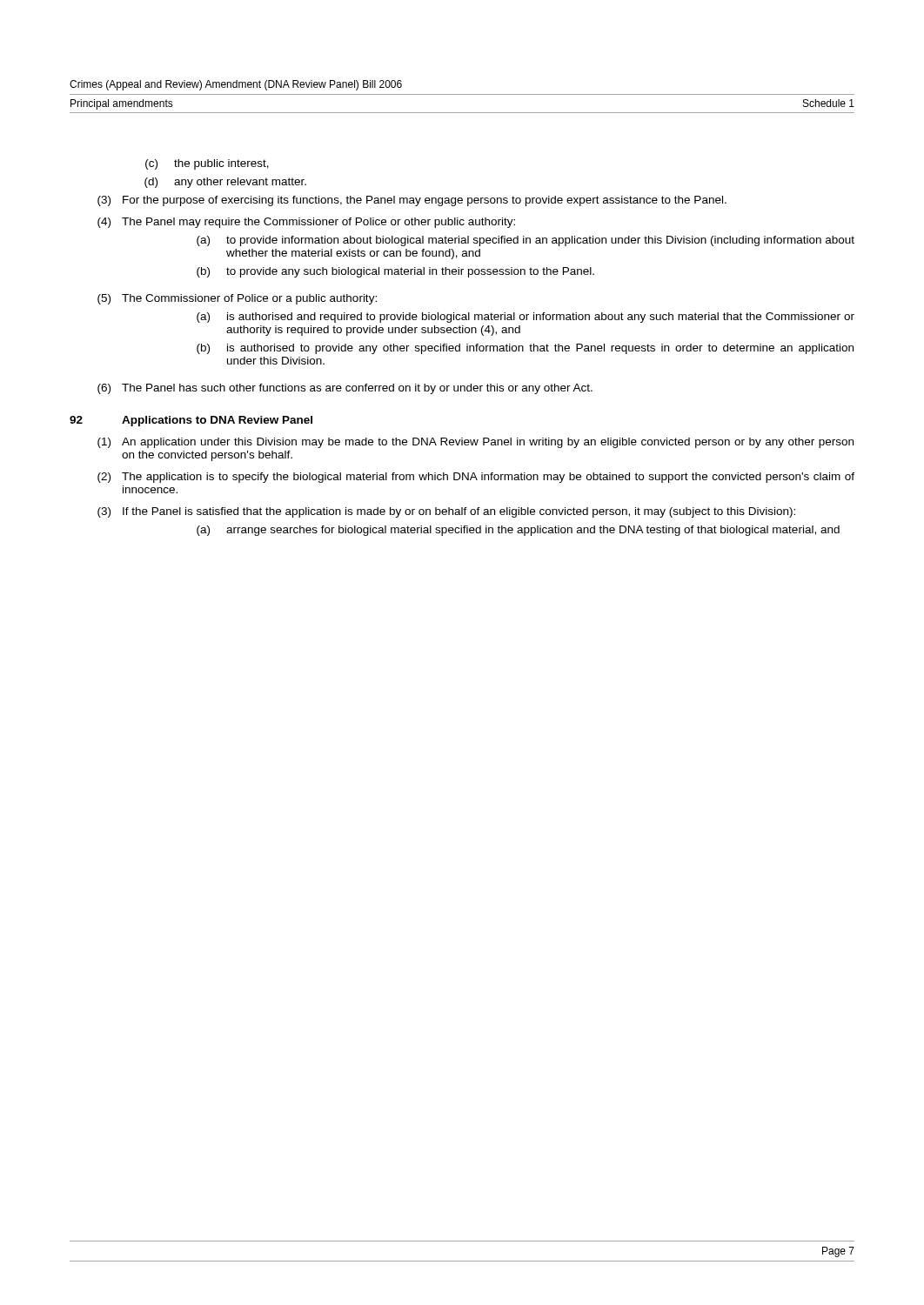This screenshot has height=1305, width=924.
Task: Click the passage that begins "(6) The Panel has such other functions as"
Action: pyautogui.click(x=462, y=388)
